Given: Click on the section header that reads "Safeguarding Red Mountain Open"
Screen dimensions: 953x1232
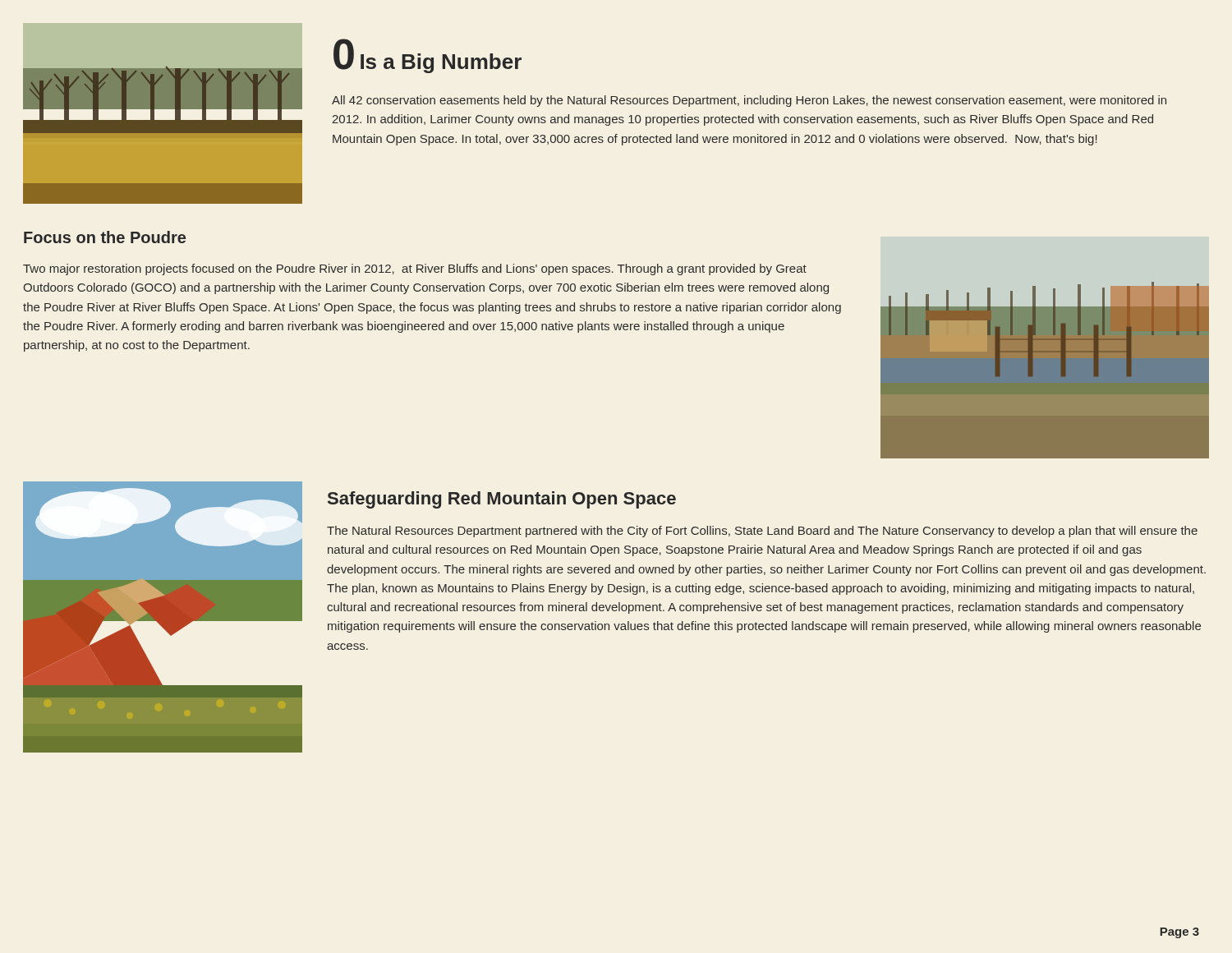Looking at the screenshot, I should [502, 498].
